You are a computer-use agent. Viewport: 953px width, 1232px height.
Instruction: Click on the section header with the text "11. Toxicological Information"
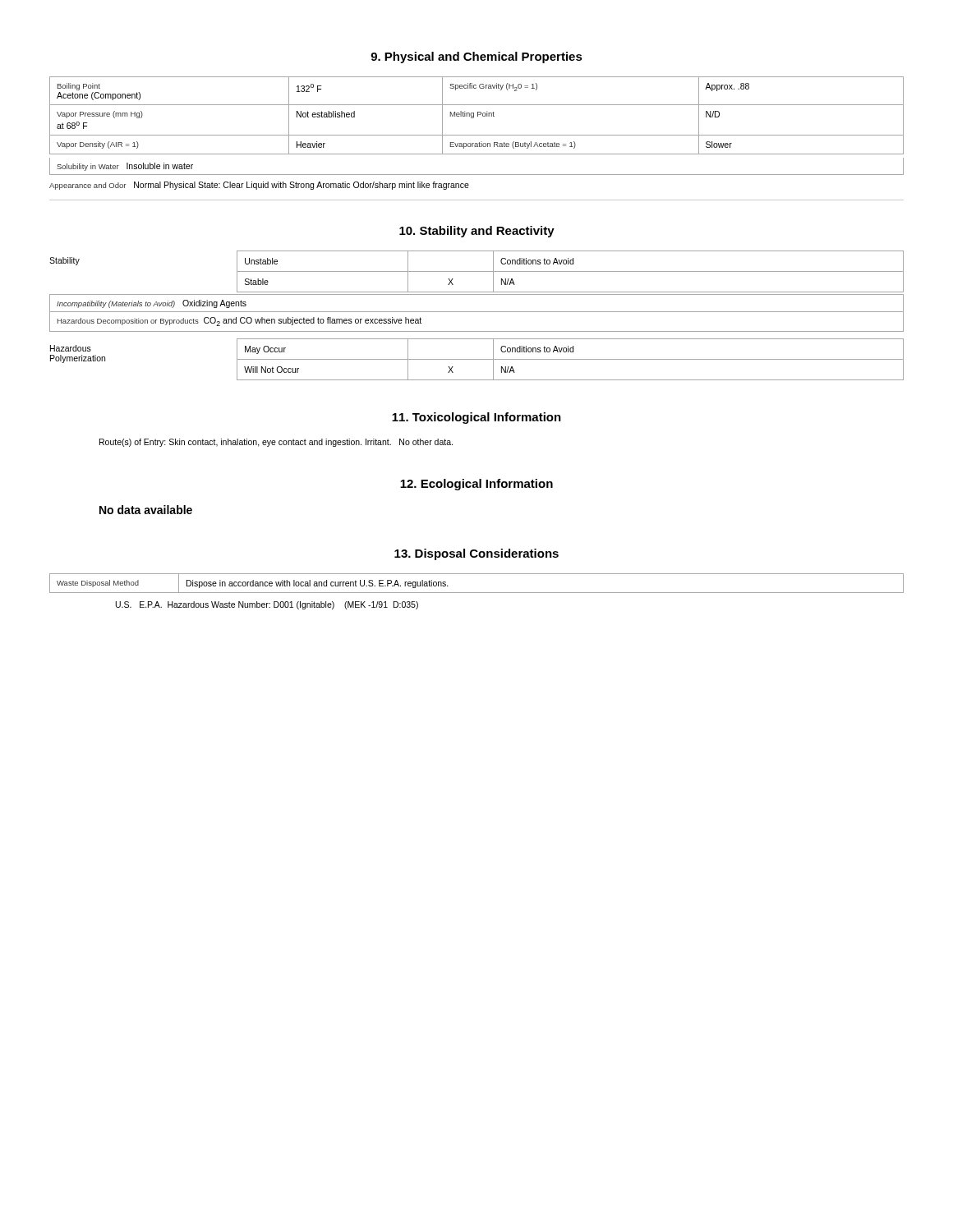(476, 416)
